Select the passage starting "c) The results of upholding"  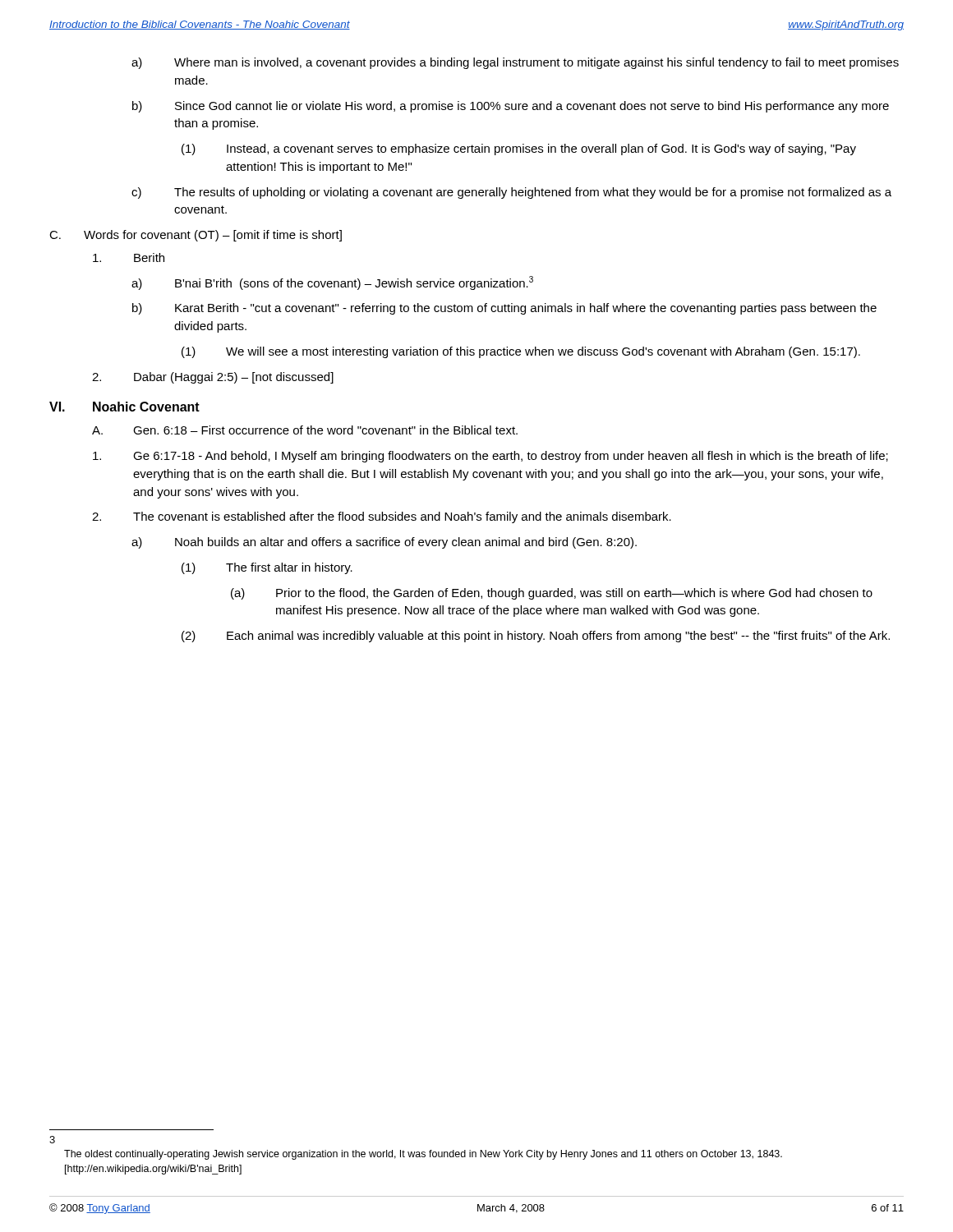[518, 201]
